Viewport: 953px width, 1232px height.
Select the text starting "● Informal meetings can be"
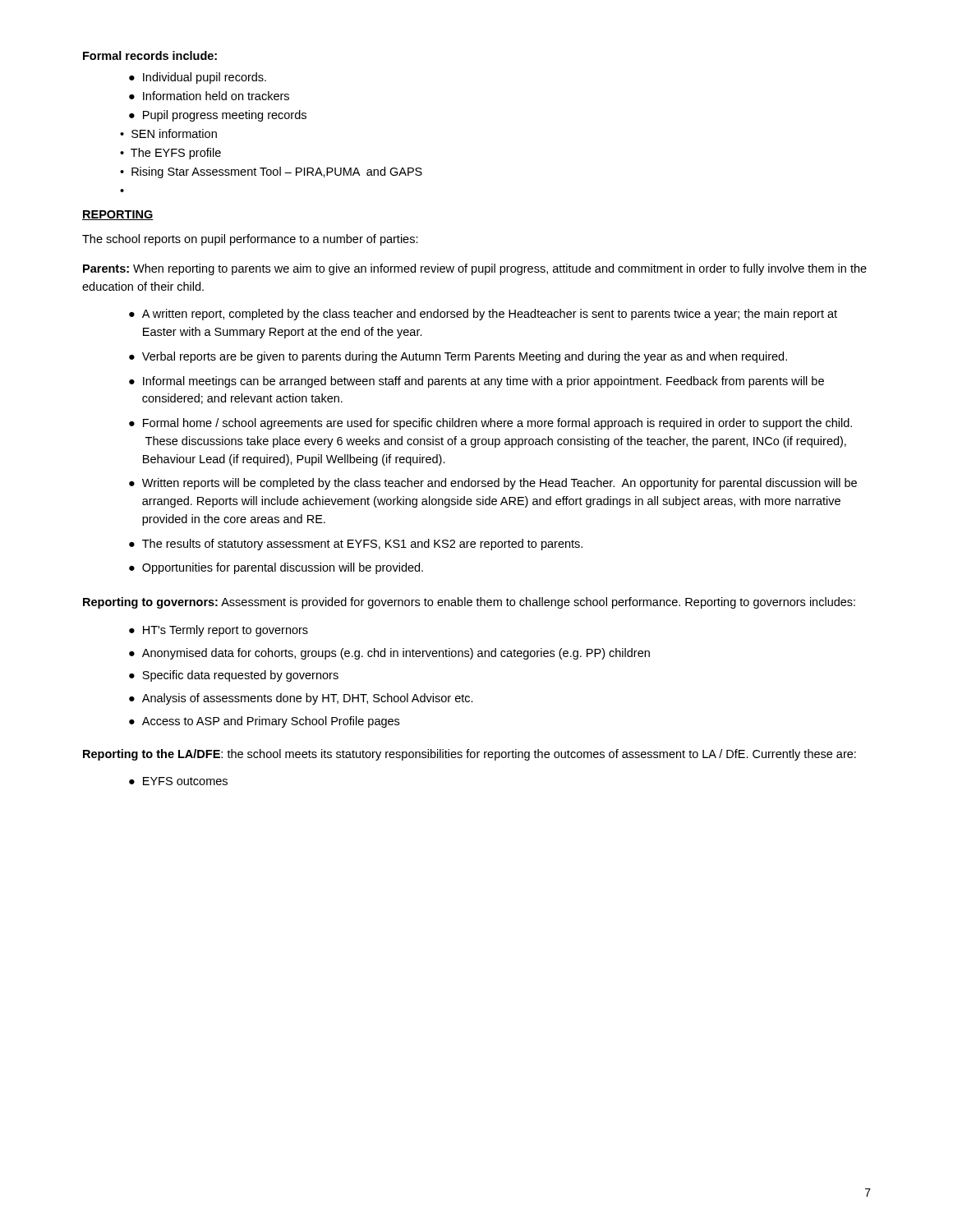click(x=500, y=390)
